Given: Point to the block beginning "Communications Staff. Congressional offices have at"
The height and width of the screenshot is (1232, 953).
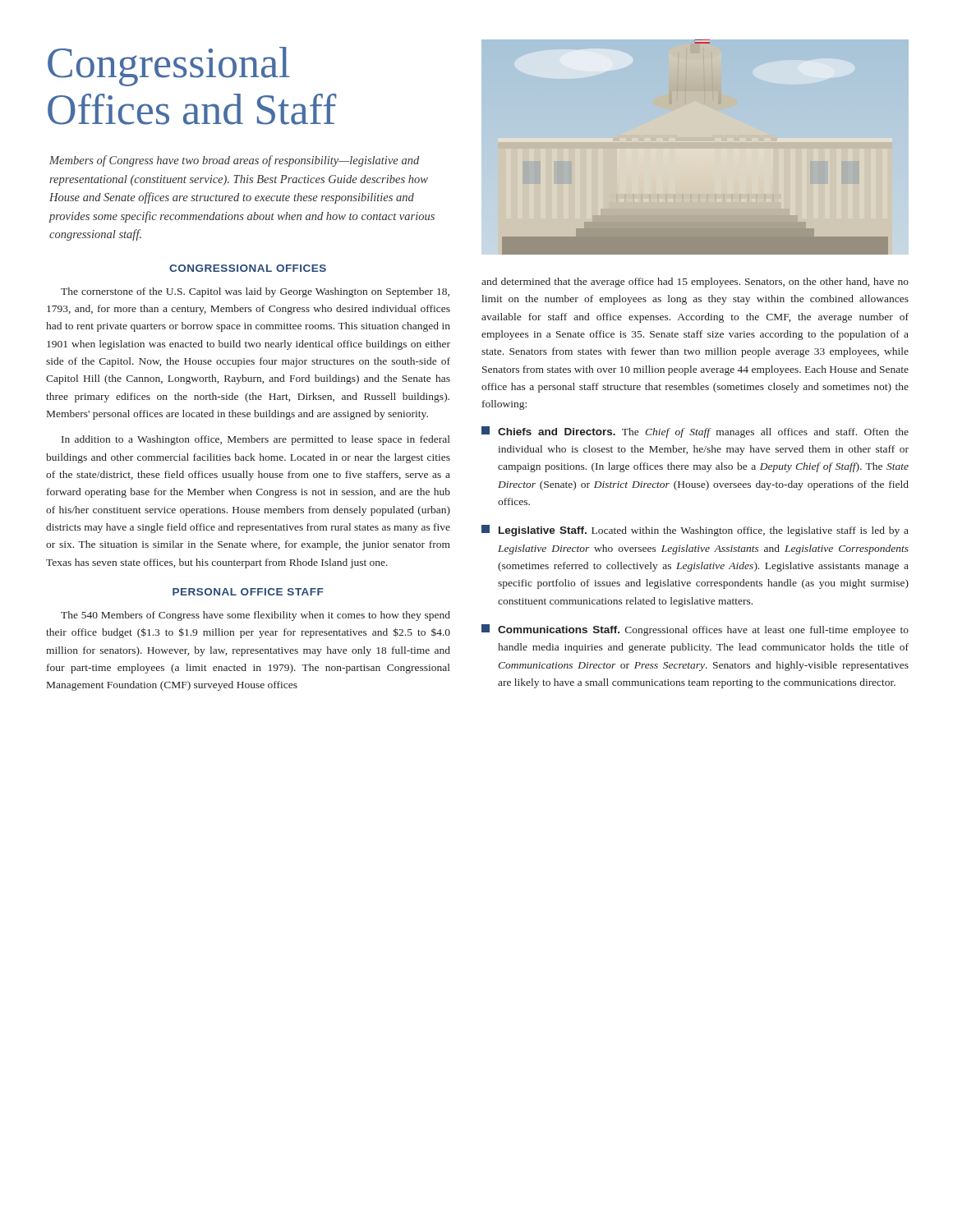Looking at the screenshot, I should pos(695,656).
